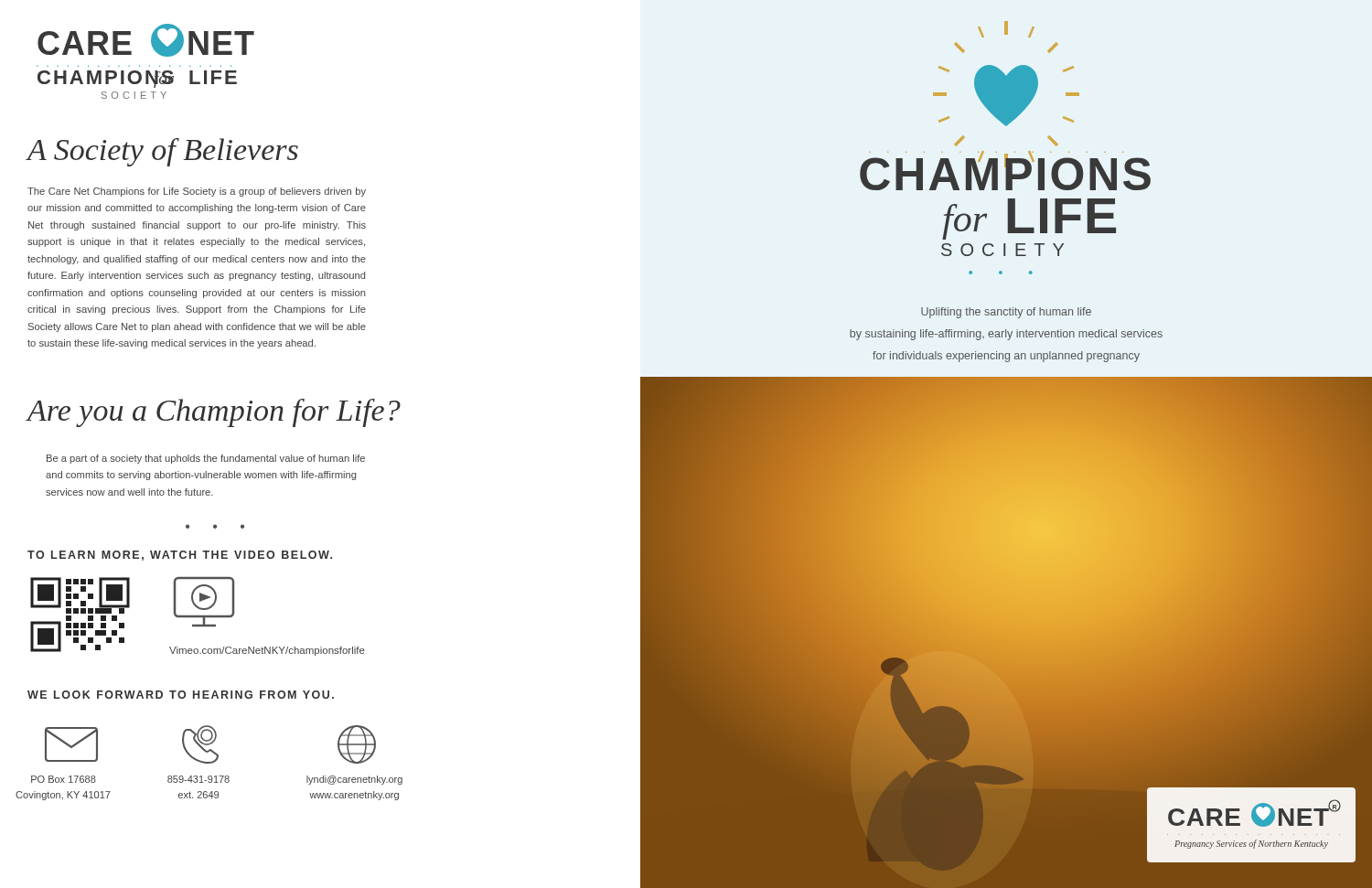The height and width of the screenshot is (888, 1372).
Task: Click on the section header with the text "TO LEARN MORE, WATCH THE VIDEO BELOW."
Action: click(181, 555)
